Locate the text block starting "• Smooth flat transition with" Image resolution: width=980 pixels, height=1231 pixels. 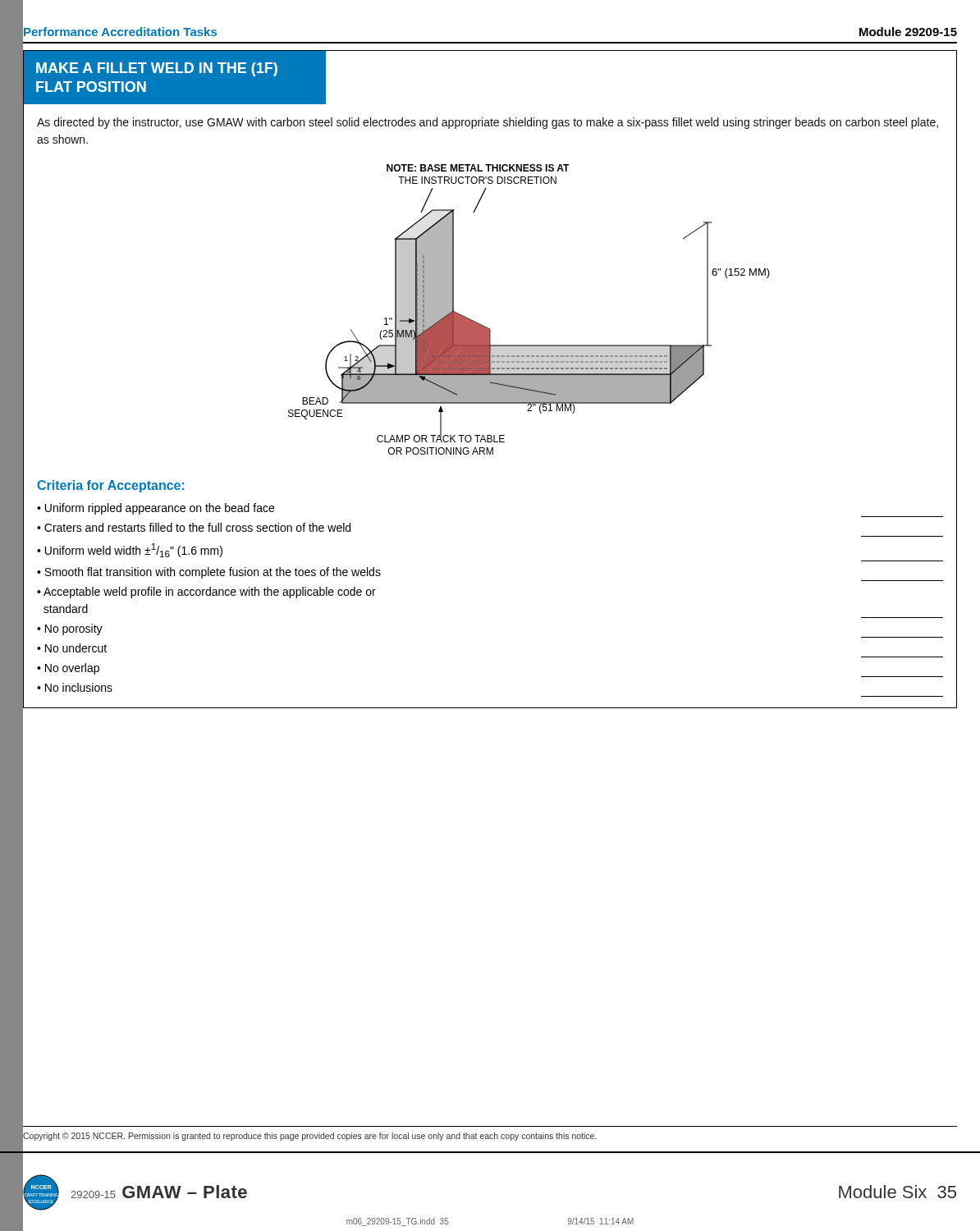[x=209, y=573]
